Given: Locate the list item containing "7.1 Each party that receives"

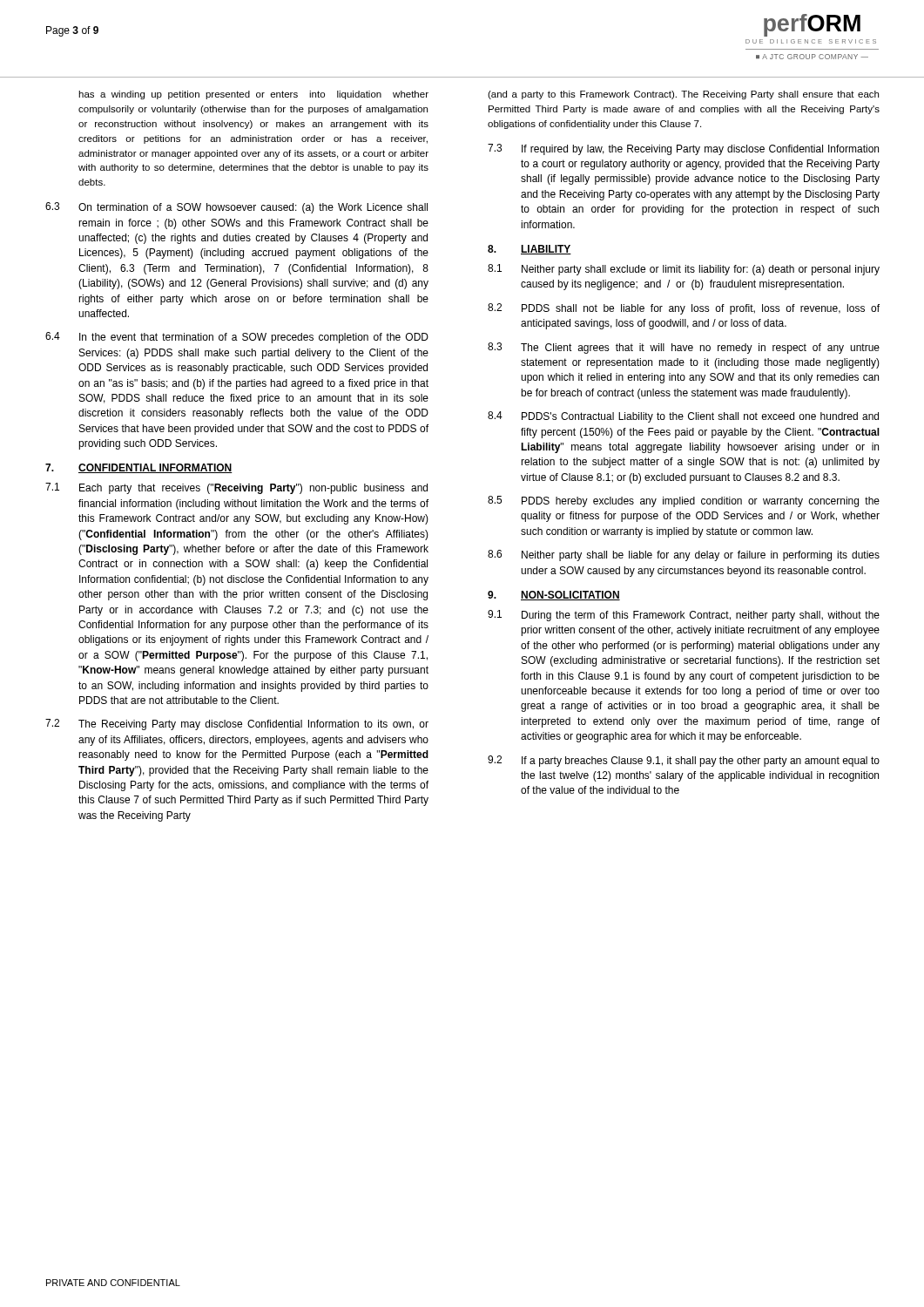Looking at the screenshot, I should [x=237, y=595].
